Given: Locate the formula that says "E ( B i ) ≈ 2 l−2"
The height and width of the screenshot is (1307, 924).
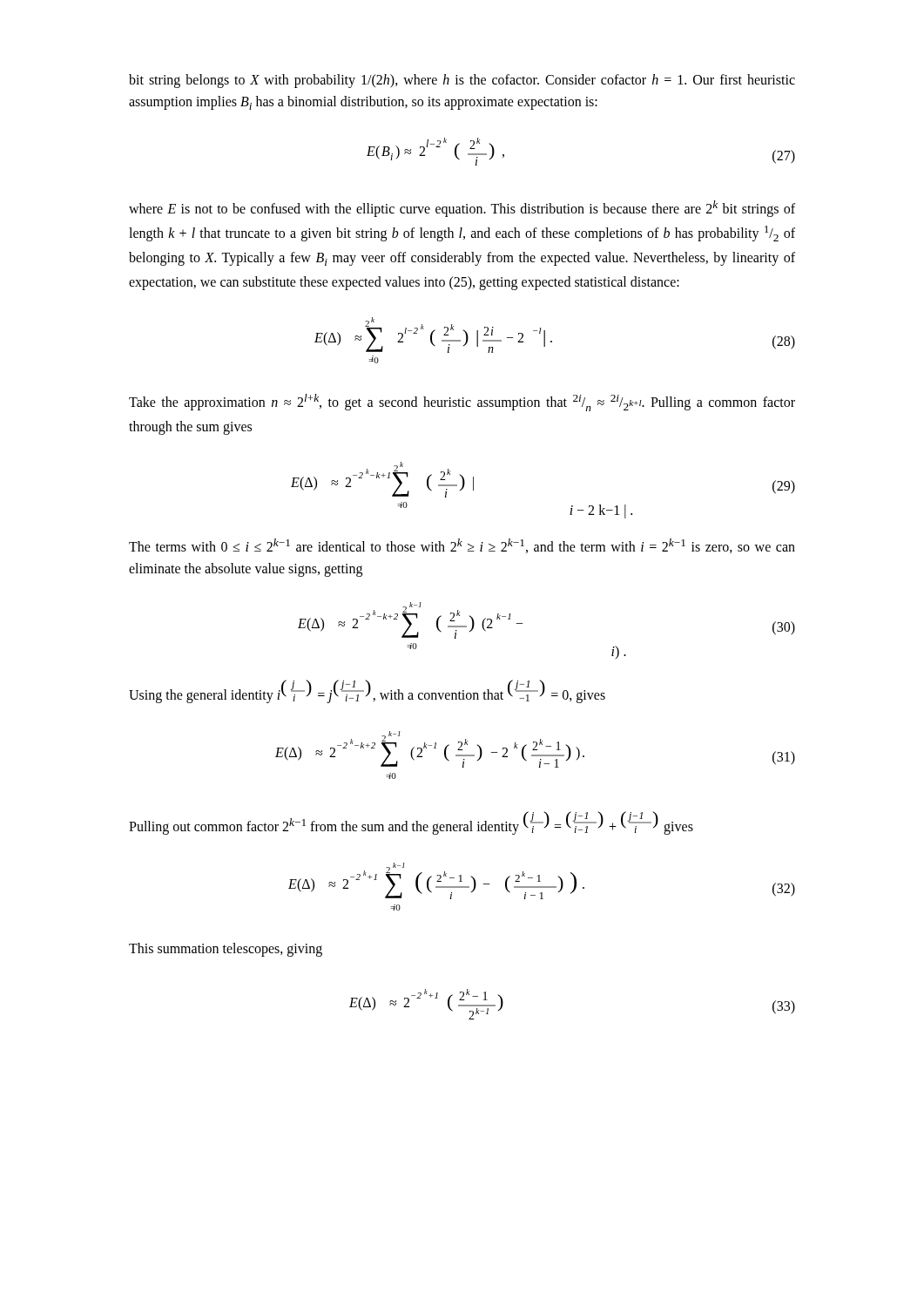Looking at the screenshot, I should click(462, 156).
